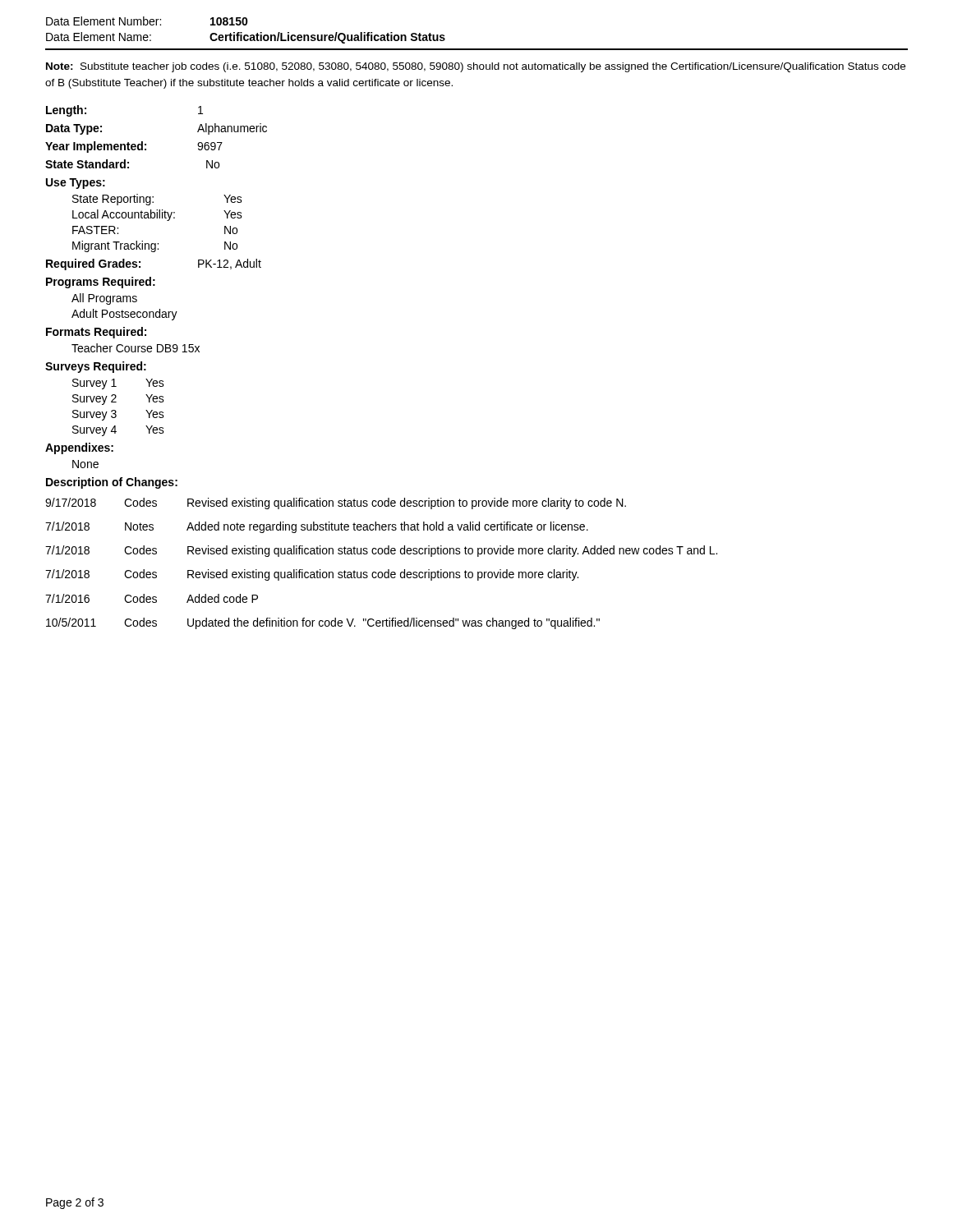Locate a section header
The width and height of the screenshot is (953, 1232).
pyautogui.click(x=245, y=37)
